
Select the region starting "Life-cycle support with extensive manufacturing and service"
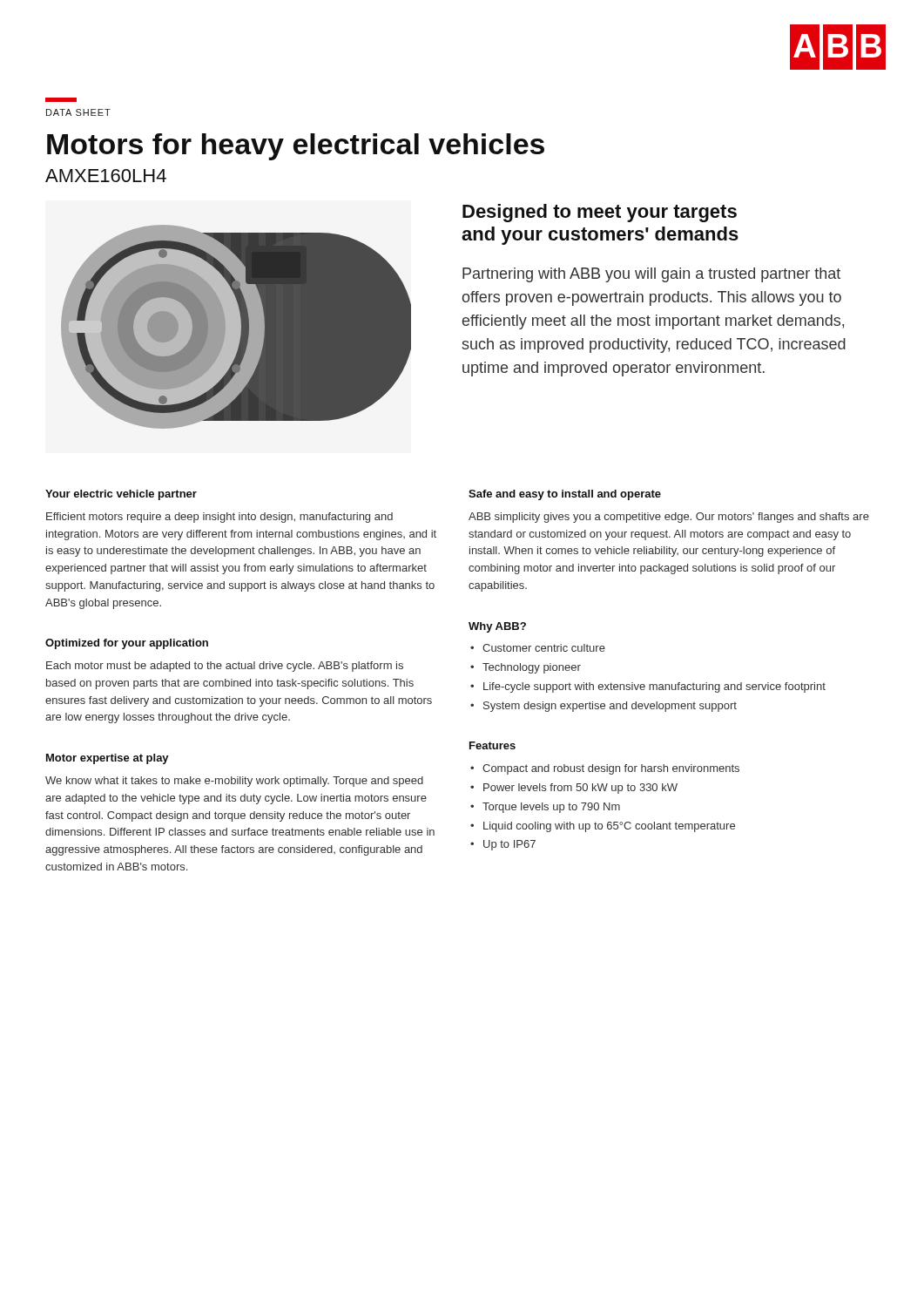[x=654, y=686]
